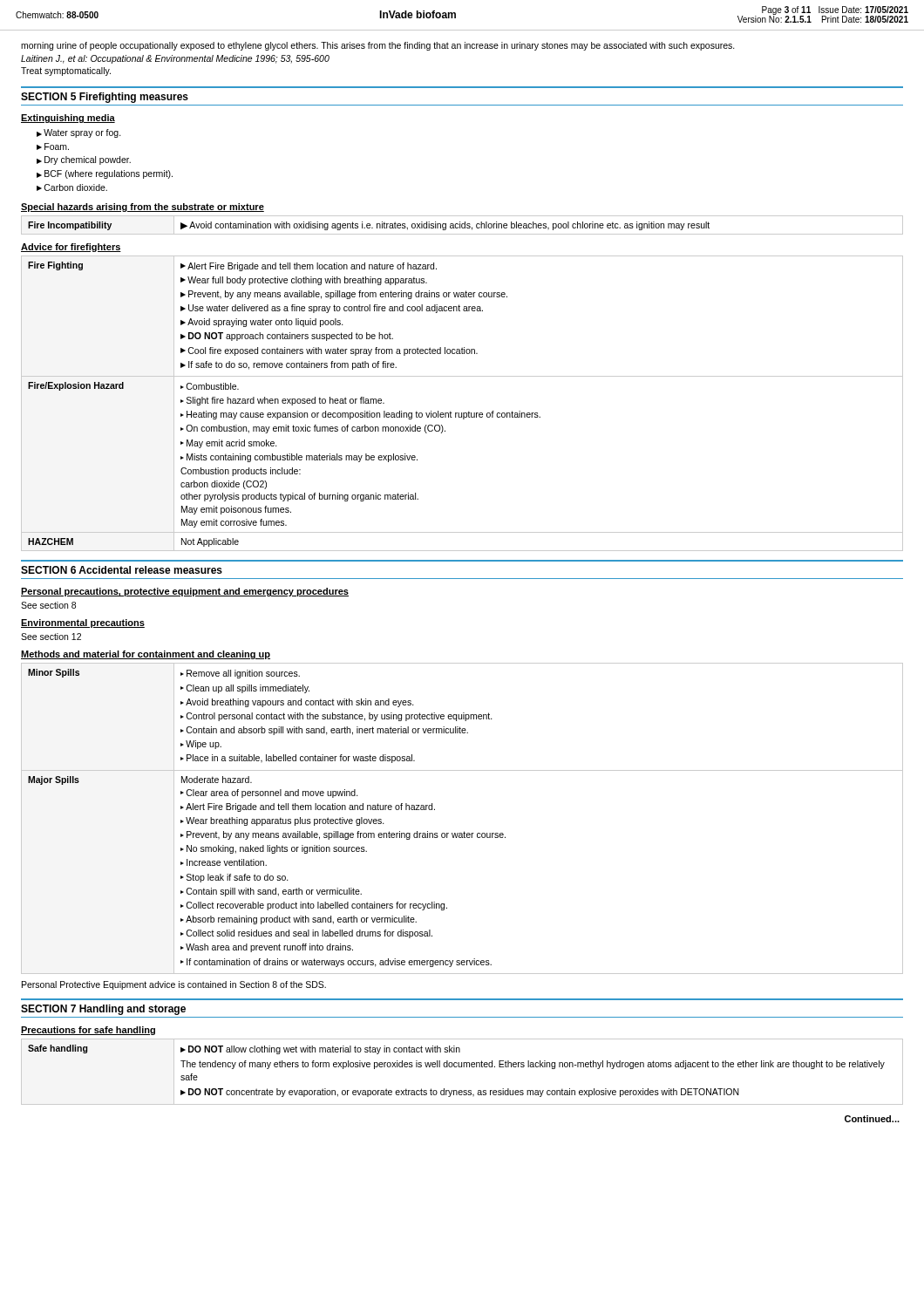Navigate to the passage starting "Personal precautions, protective equipment and"
Viewport: 924px width, 1308px height.
pyautogui.click(x=185, y=591)
